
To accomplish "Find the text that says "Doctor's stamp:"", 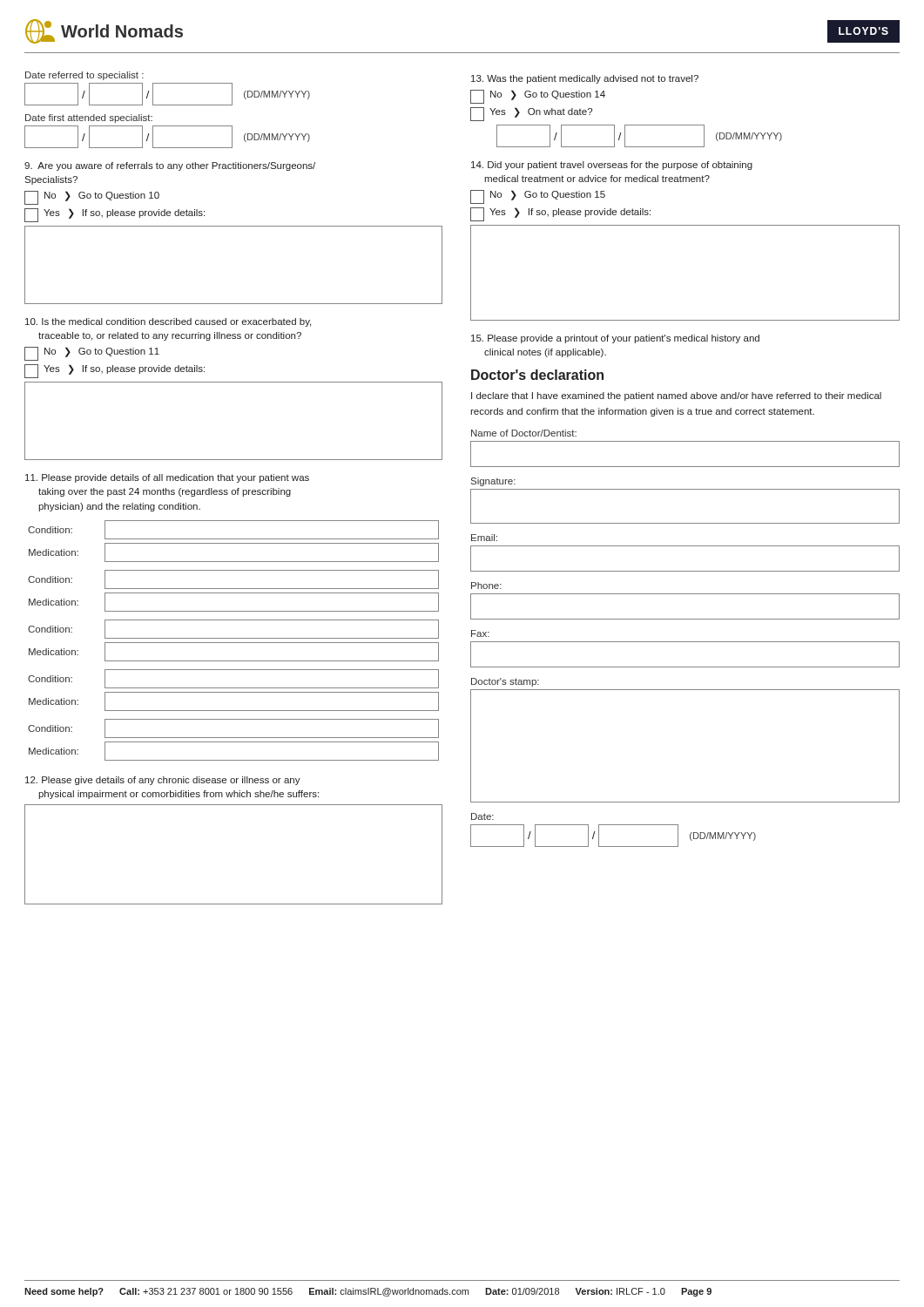I will tap(505, 682).
